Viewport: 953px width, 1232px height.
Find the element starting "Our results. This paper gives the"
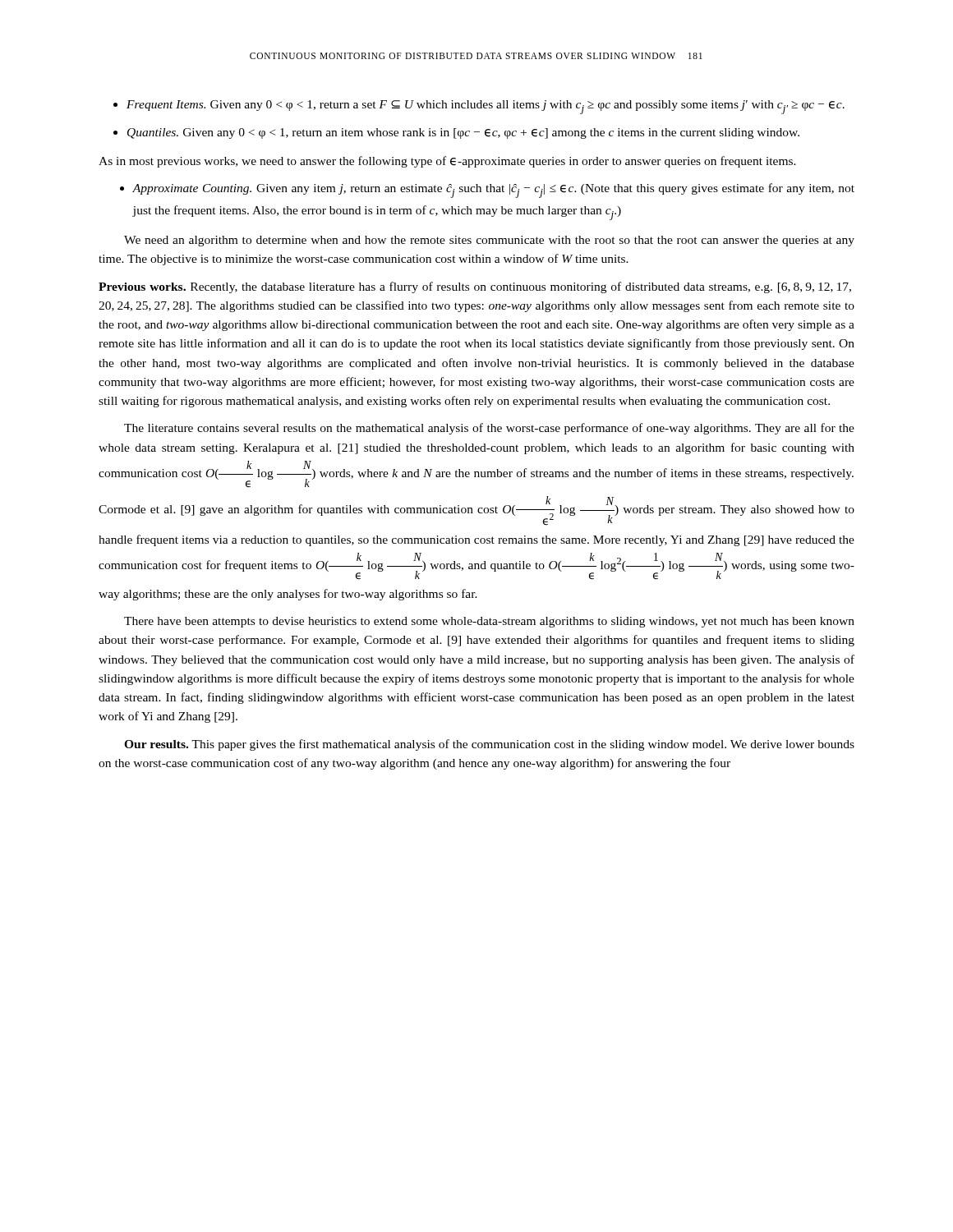coord(476,753)
